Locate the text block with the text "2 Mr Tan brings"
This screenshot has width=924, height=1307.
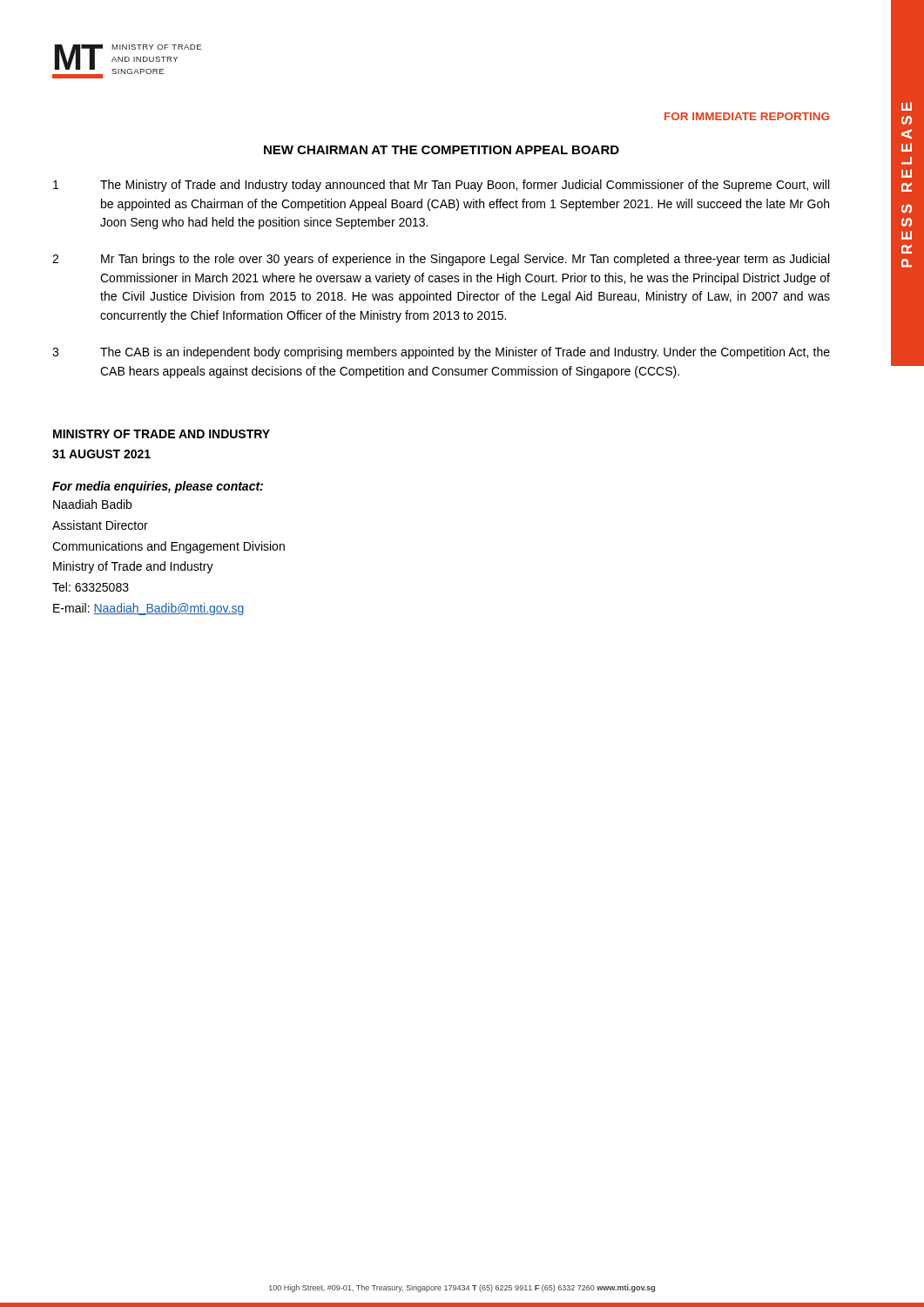(x=441, y=288)
